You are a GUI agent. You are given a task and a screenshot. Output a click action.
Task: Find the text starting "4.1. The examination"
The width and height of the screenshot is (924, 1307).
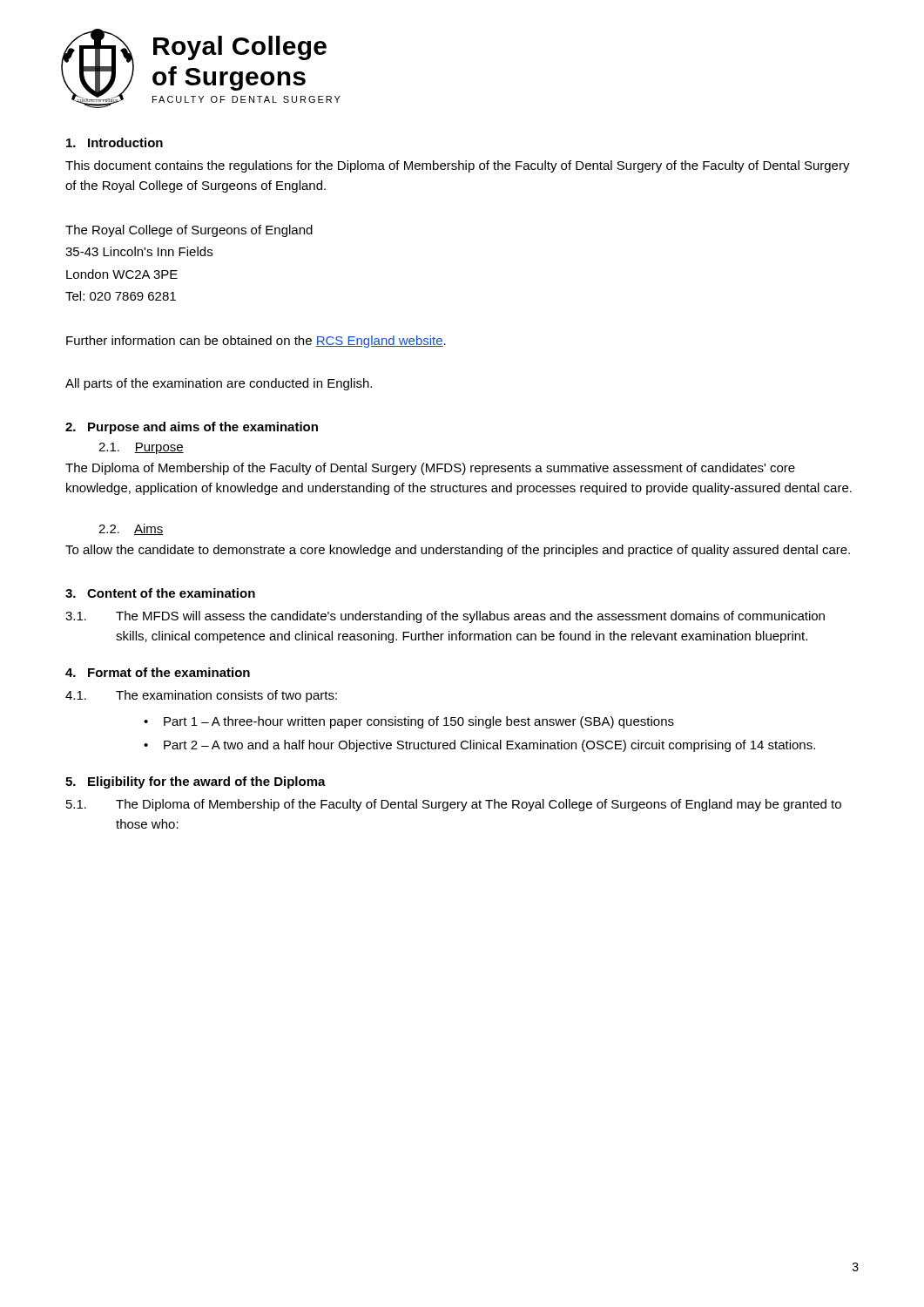[x=201, y=696]
